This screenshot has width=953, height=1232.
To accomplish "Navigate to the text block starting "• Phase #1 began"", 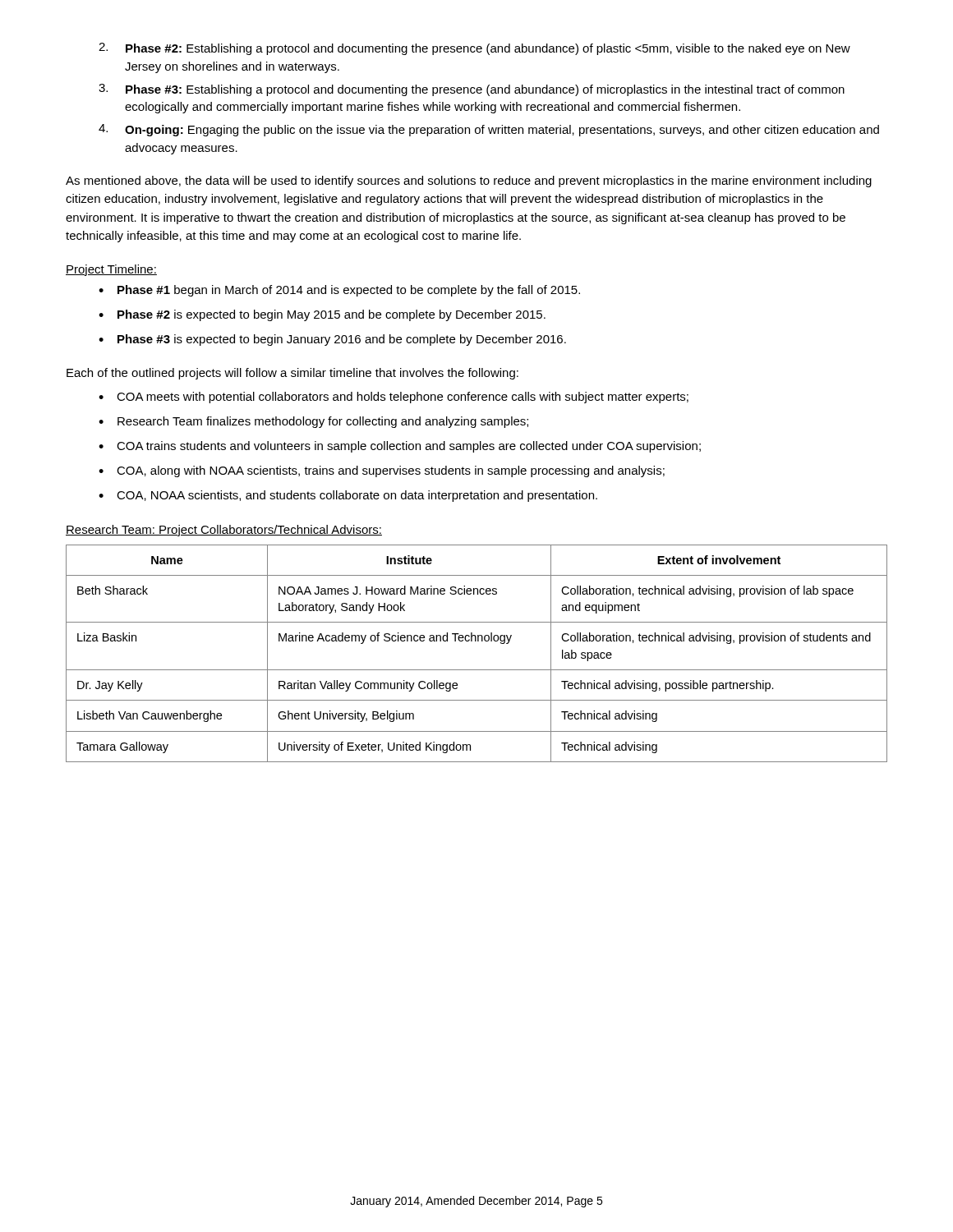I will [x=493, y=291].
